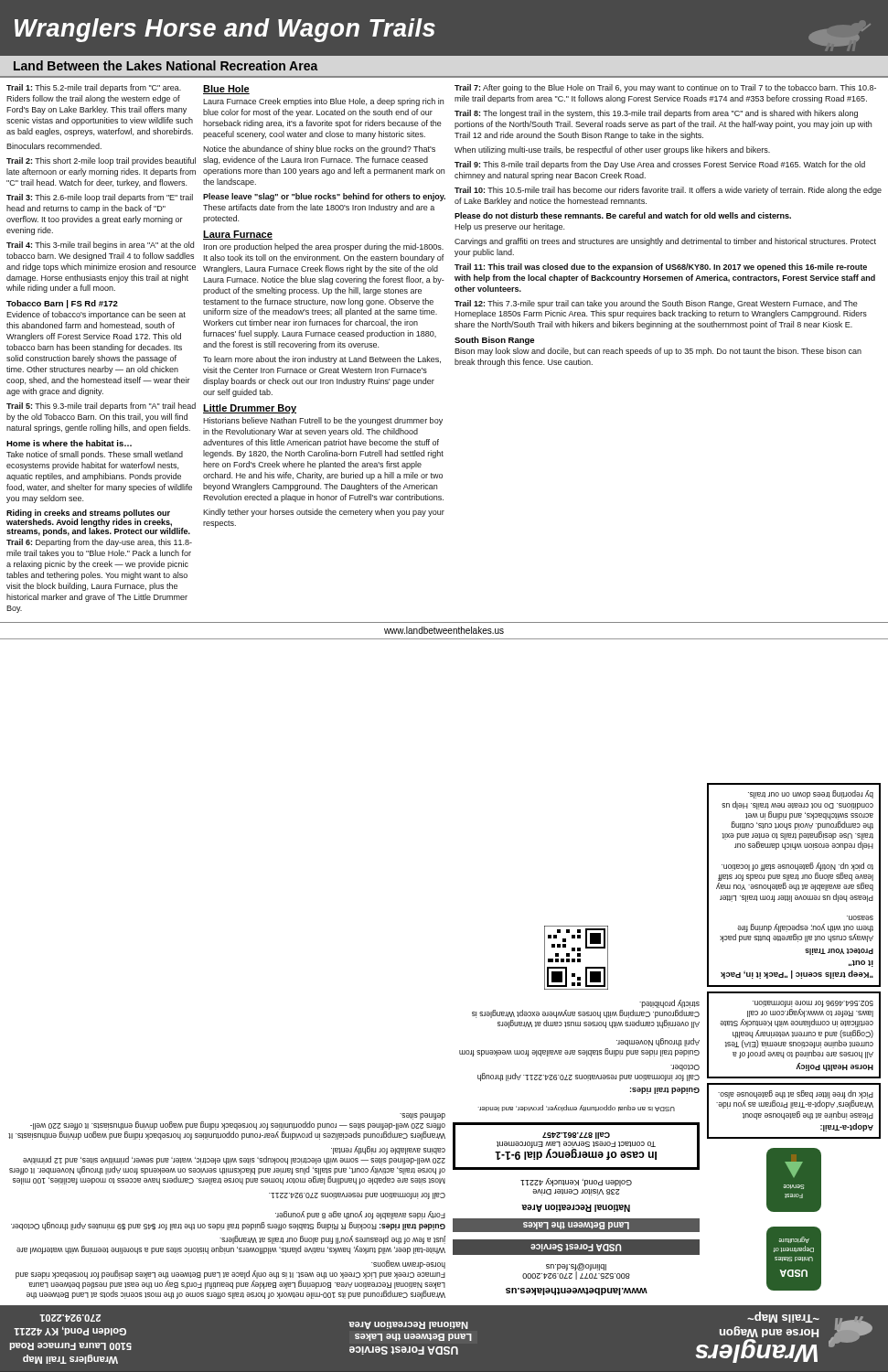Screen dimensions: 1372x888
Task: Find the block starting "525.7077 | 270.924.2000lblinfo@fs.fed.us"
Action: (576, 1272)
